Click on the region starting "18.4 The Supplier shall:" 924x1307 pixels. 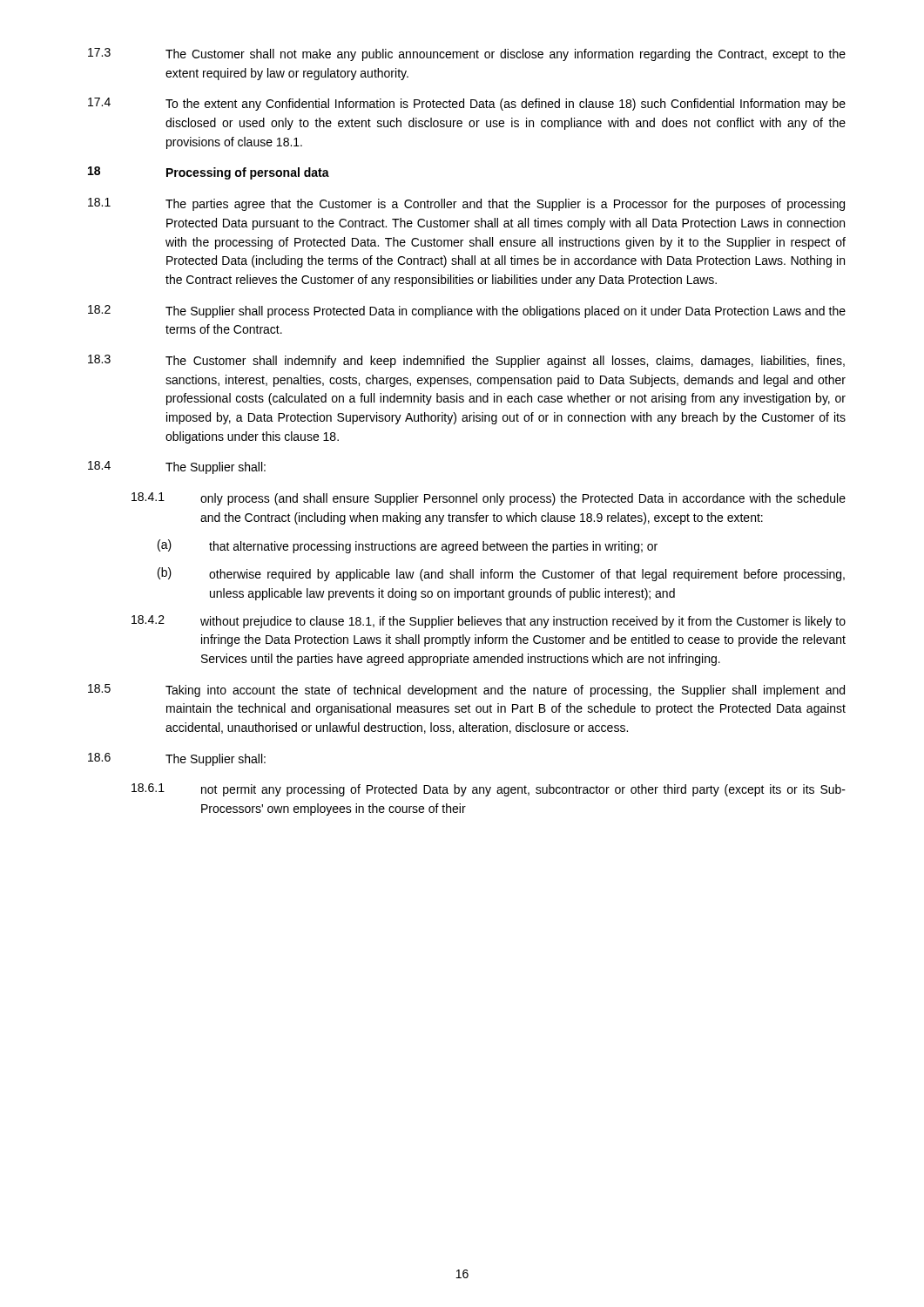(x=177, y=467)
